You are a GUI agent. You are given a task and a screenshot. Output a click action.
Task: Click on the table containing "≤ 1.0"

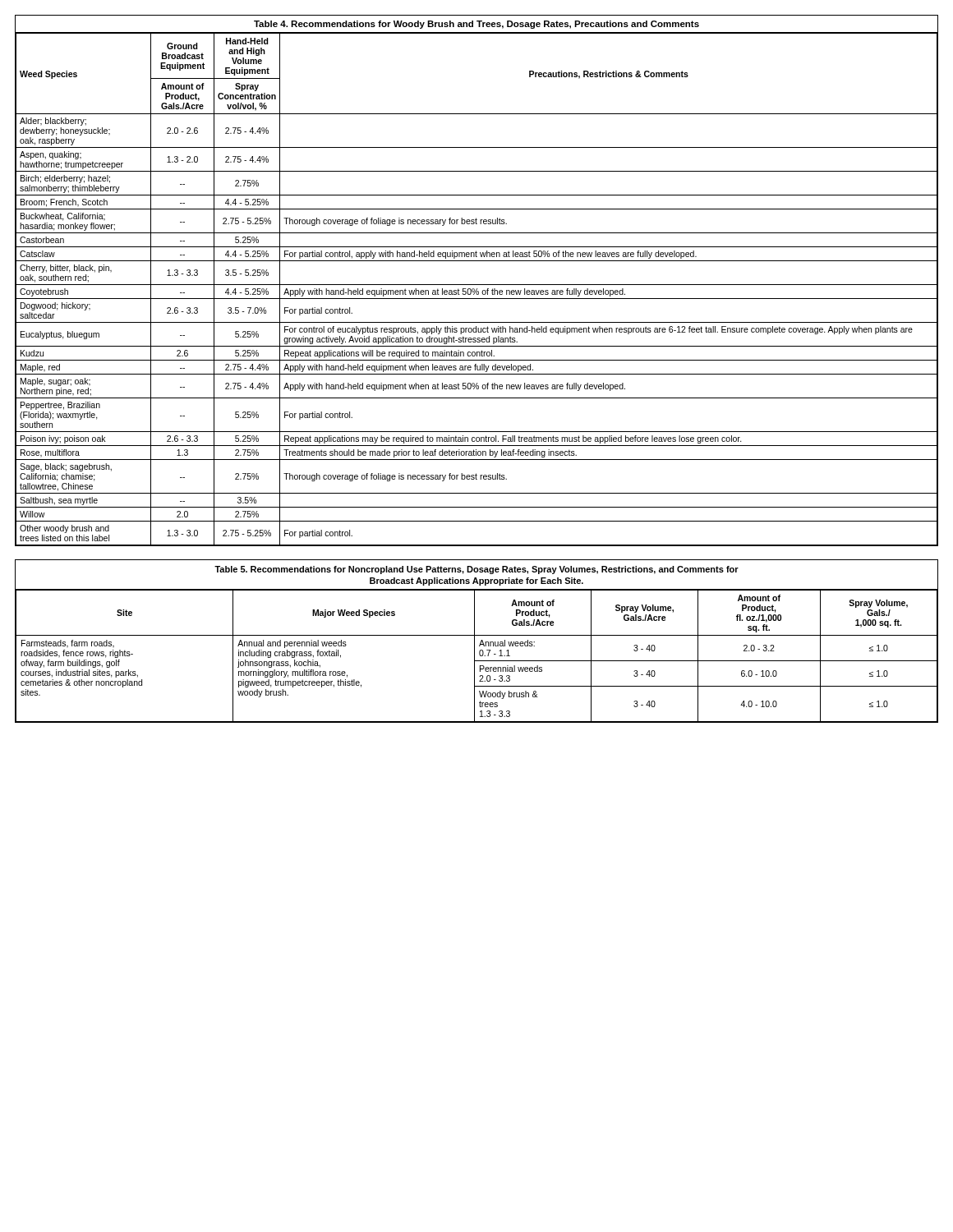point(476,641)
